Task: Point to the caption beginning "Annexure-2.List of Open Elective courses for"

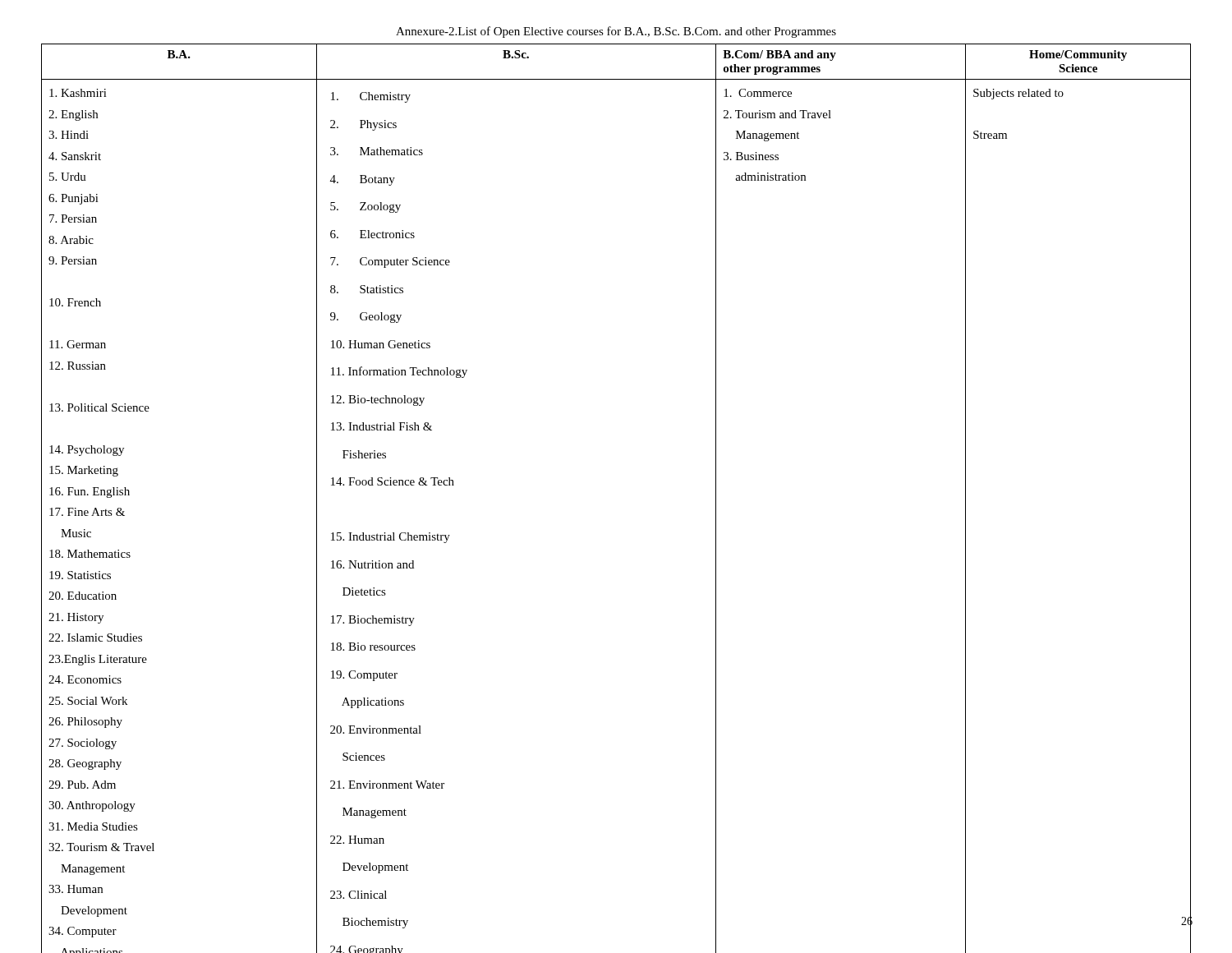Action: pos(616,31)
